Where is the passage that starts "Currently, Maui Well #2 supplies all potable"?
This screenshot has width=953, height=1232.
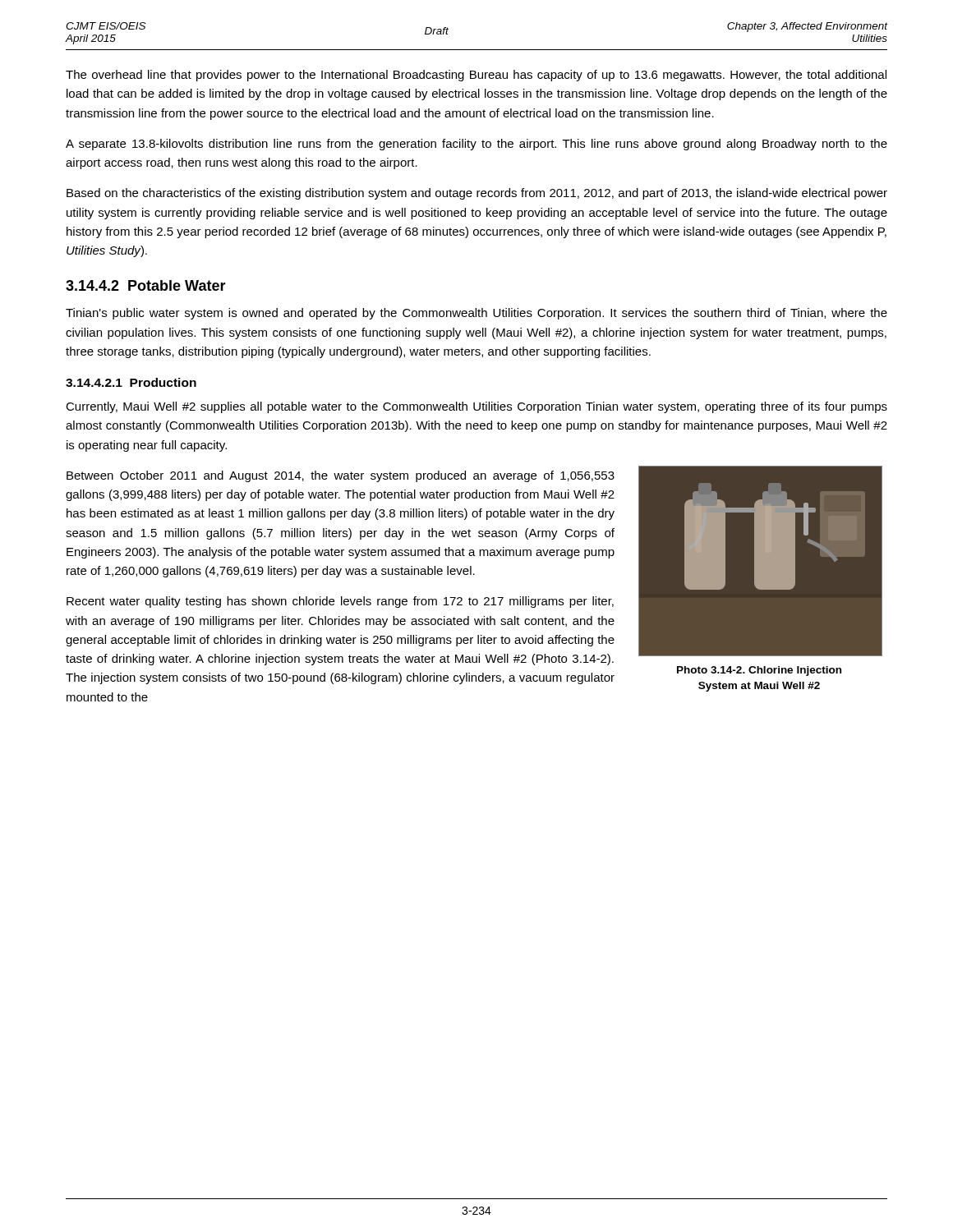click(x=476, y=425)
